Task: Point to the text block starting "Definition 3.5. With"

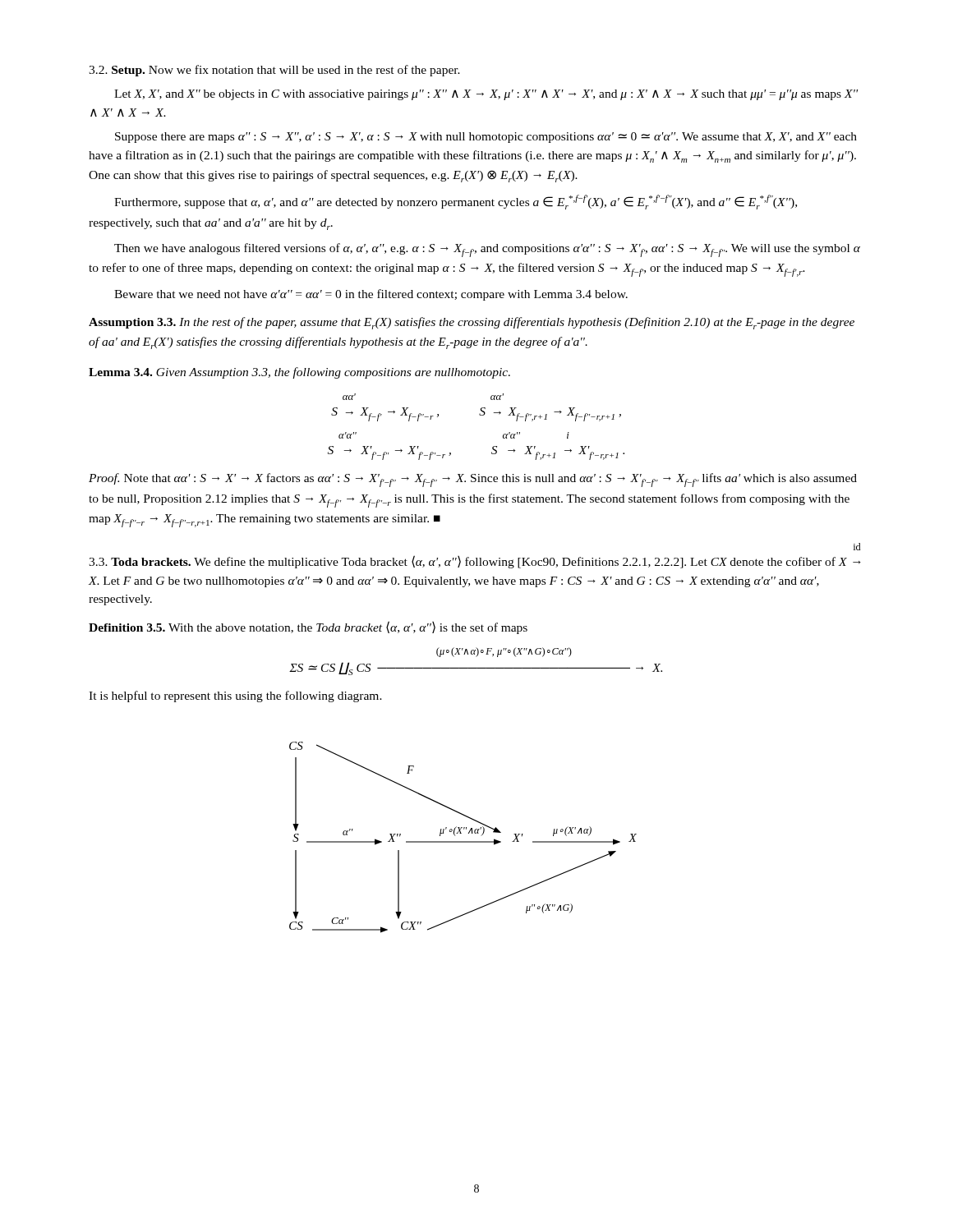Action: click(x=476, y=627)
